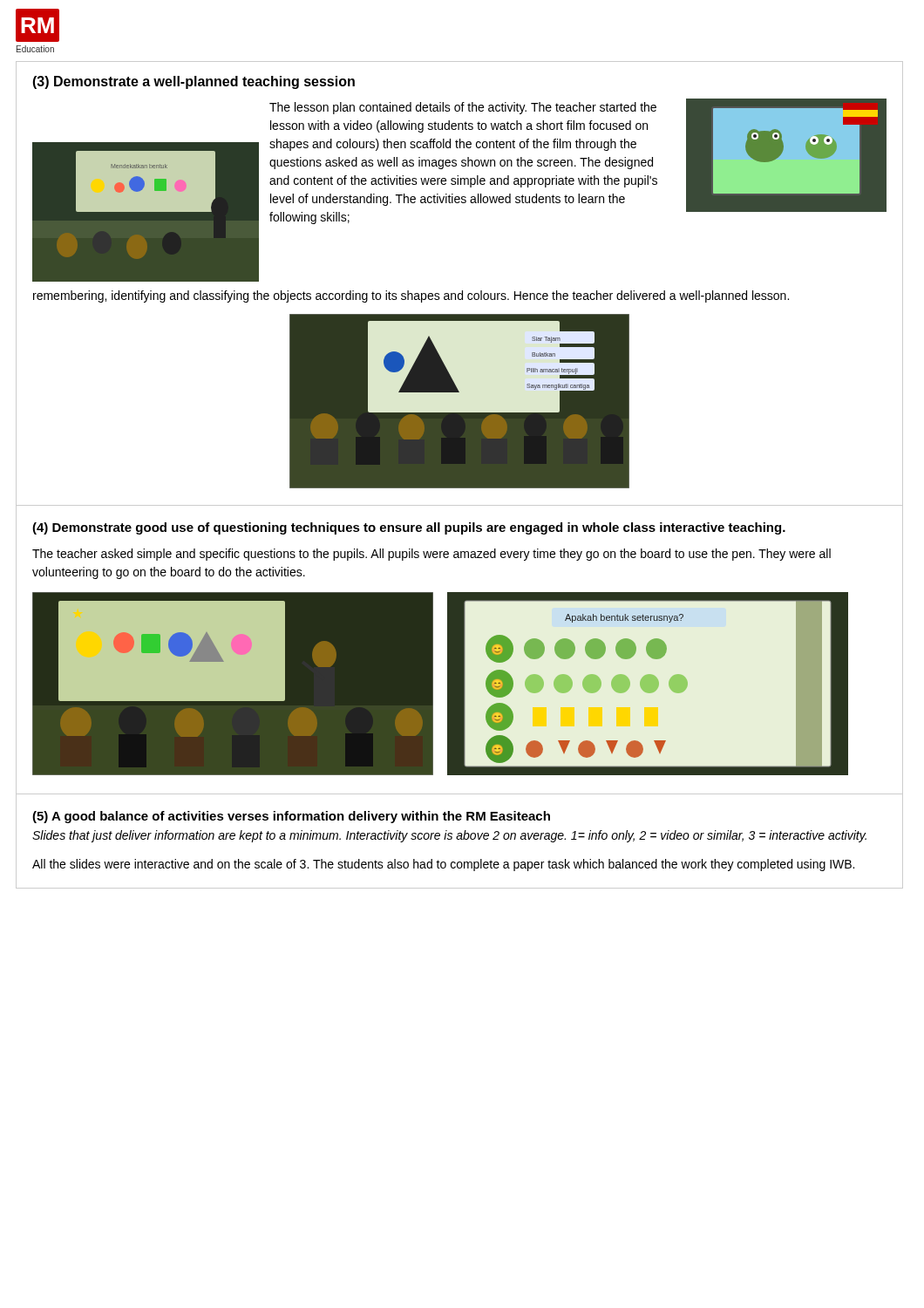Select the section header containing "(3) Demonstrate a well-planned teaching session"
The height and width of the screenshot is (1308, 924).
coord(194,82)
